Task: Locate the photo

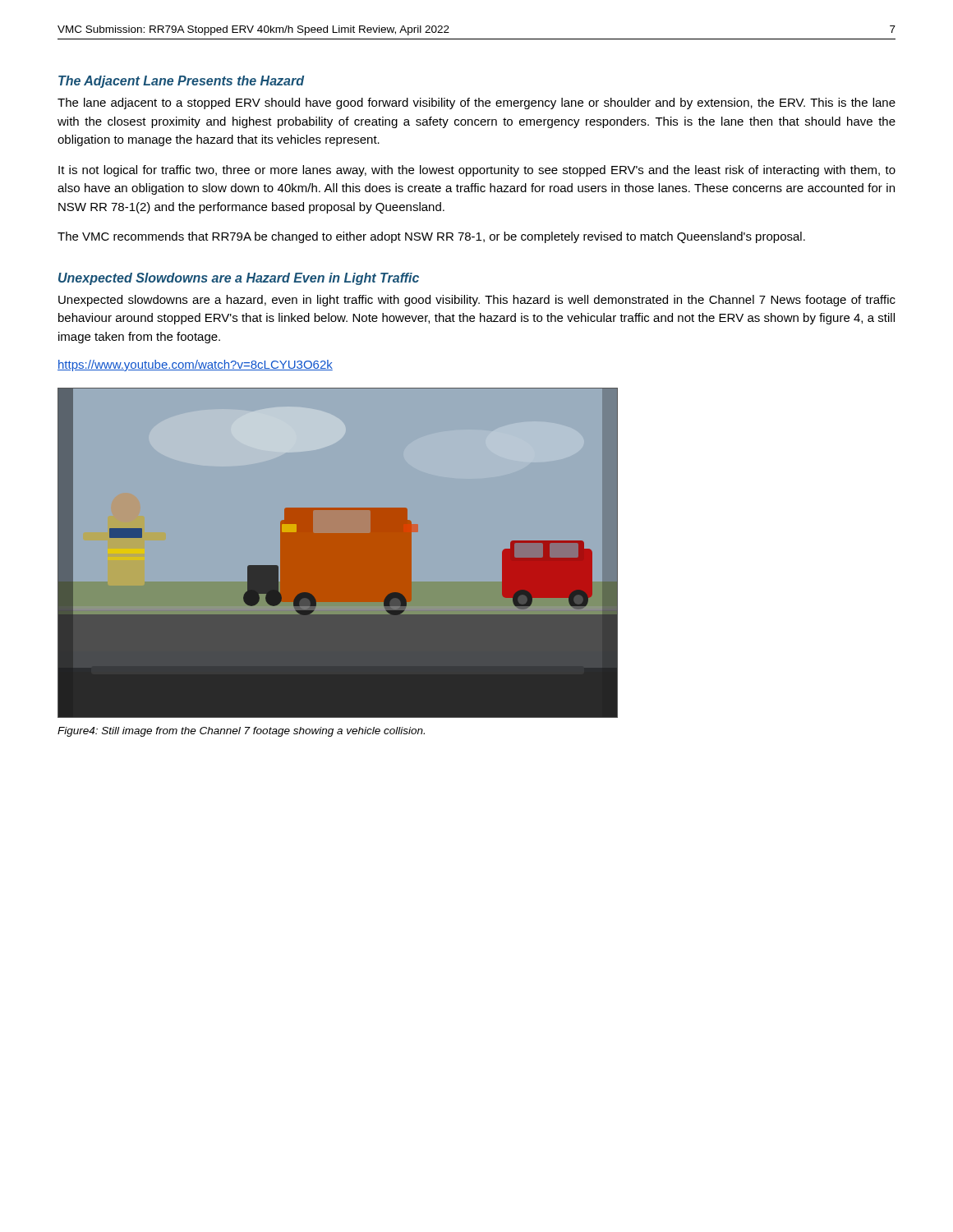Action: [x=476, y=553]
